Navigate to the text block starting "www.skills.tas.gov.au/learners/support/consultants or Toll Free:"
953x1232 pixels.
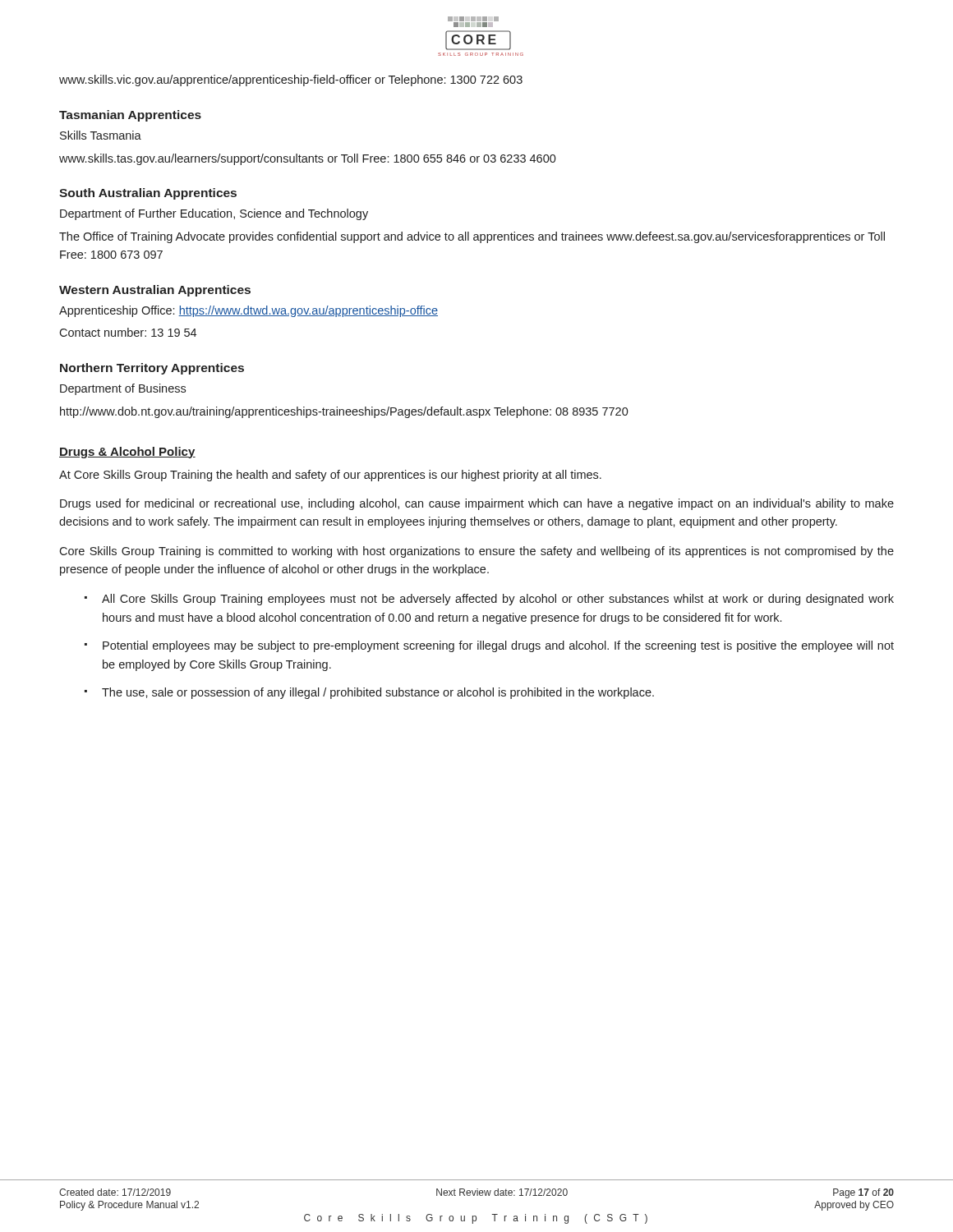pos(308,158)
